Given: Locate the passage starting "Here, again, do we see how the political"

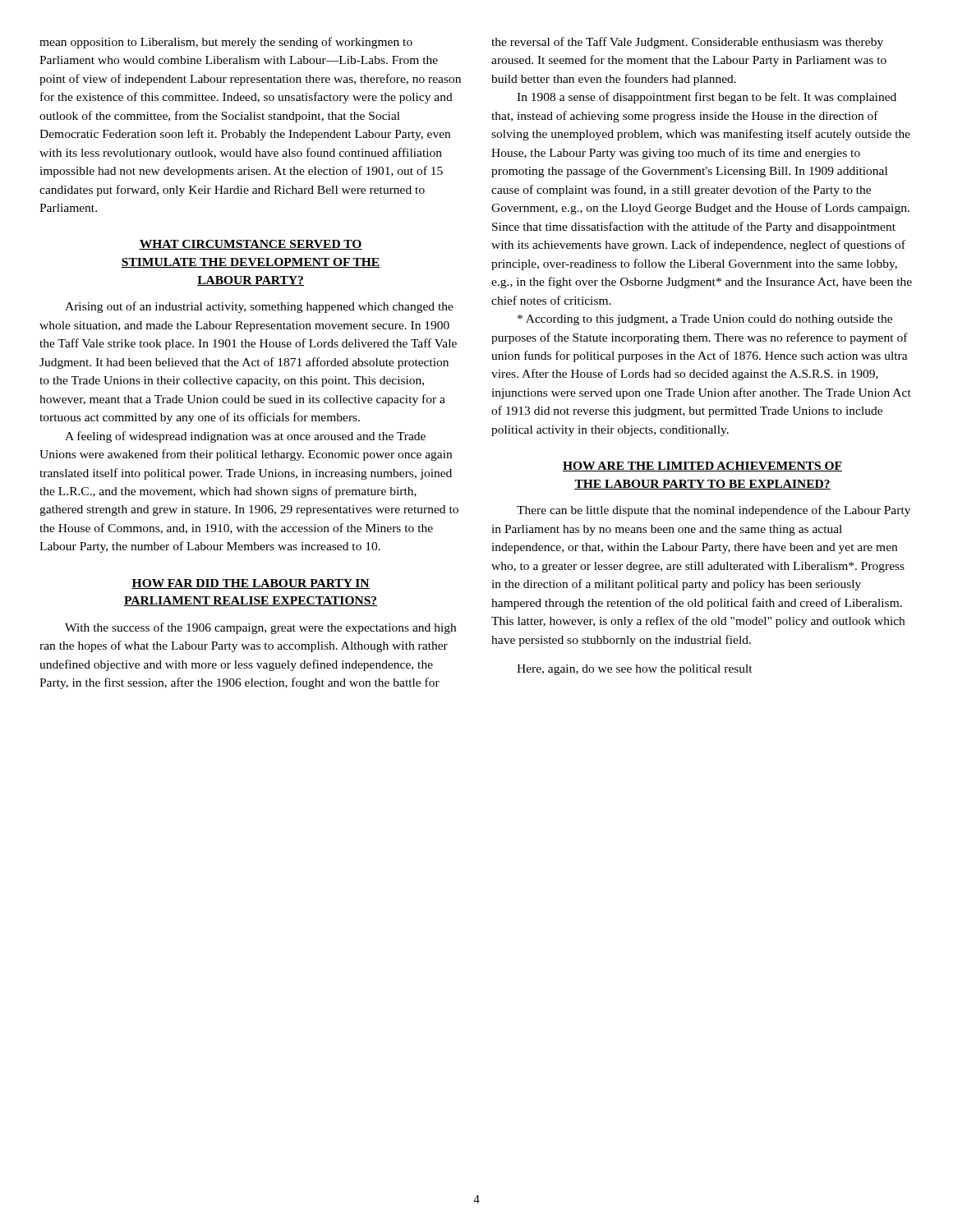Looking at the screenshot, I should [x=702, y=669].
